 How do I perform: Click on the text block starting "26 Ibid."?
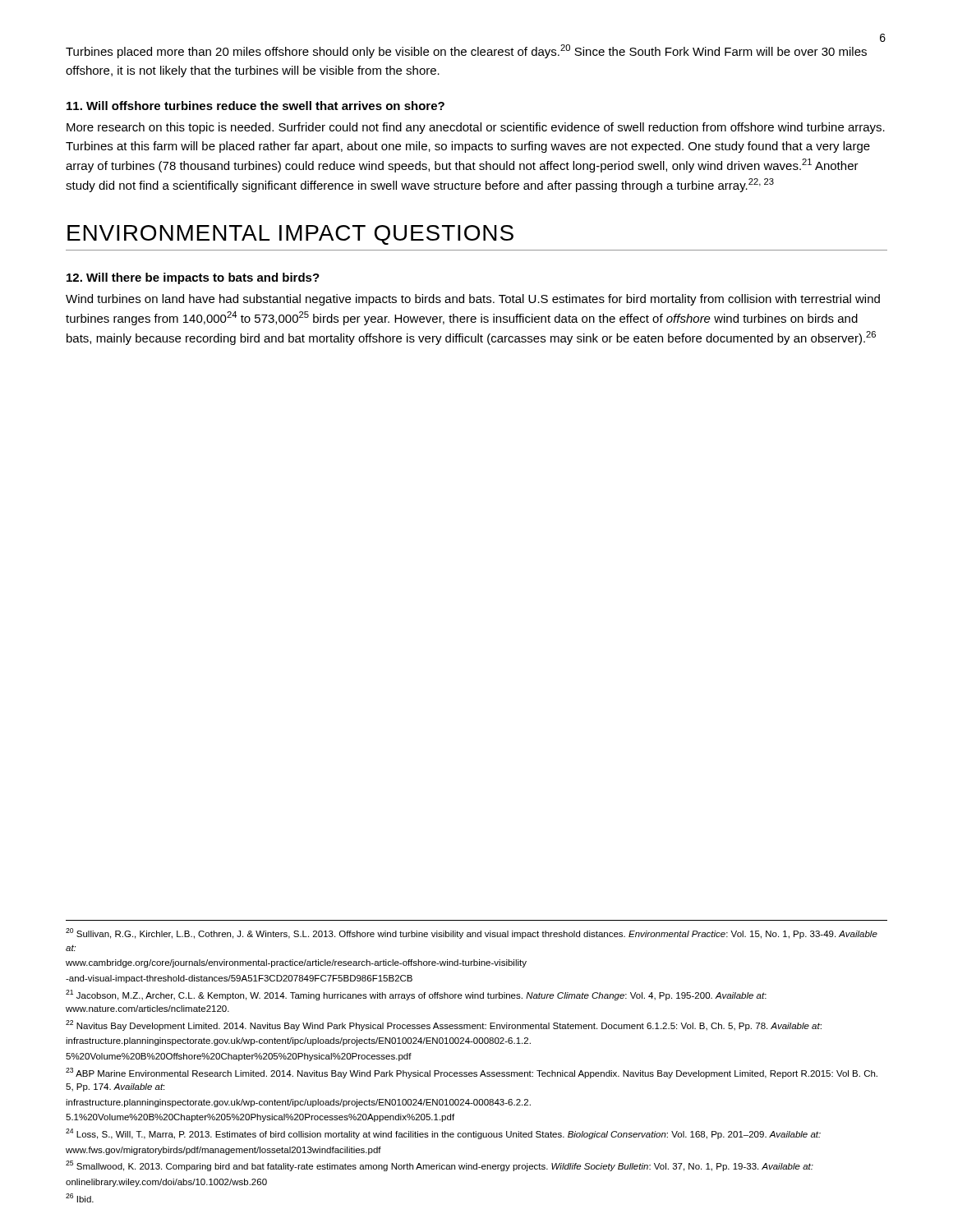point(80,1197)
